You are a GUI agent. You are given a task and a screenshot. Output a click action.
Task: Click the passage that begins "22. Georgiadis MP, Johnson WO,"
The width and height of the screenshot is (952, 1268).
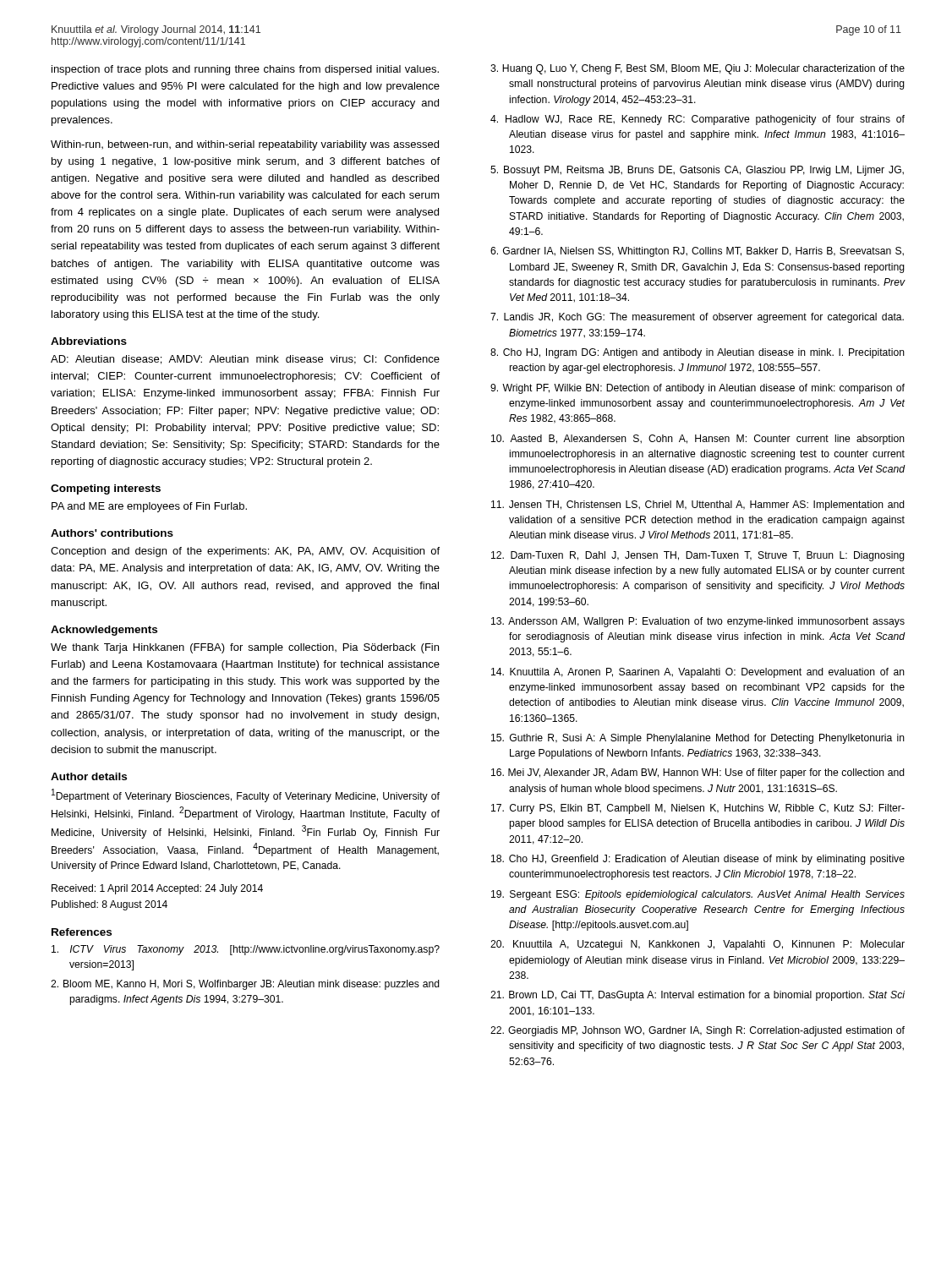pos(698,1046)
